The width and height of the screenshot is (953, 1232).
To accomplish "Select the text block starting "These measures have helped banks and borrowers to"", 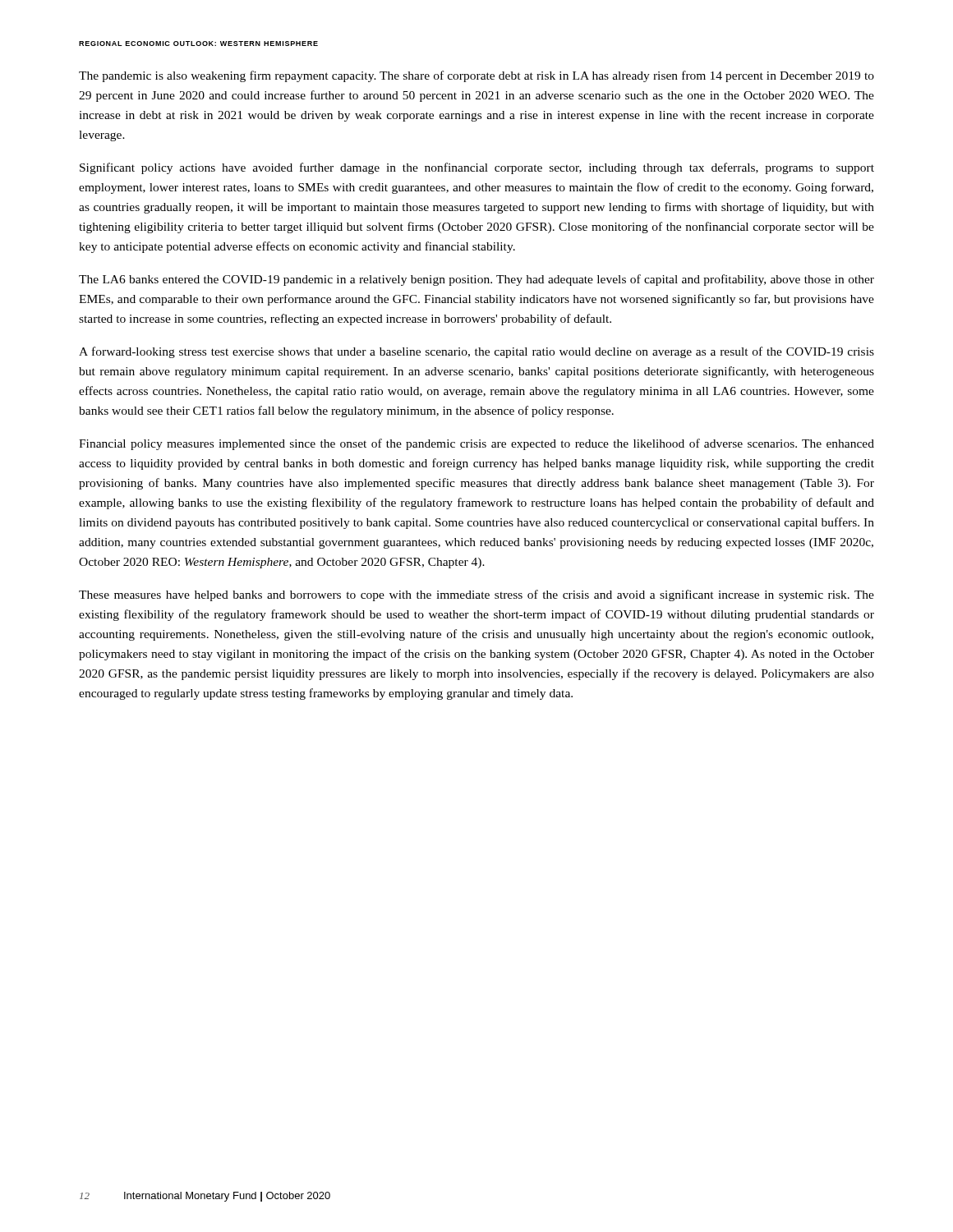I will [476, 644].
